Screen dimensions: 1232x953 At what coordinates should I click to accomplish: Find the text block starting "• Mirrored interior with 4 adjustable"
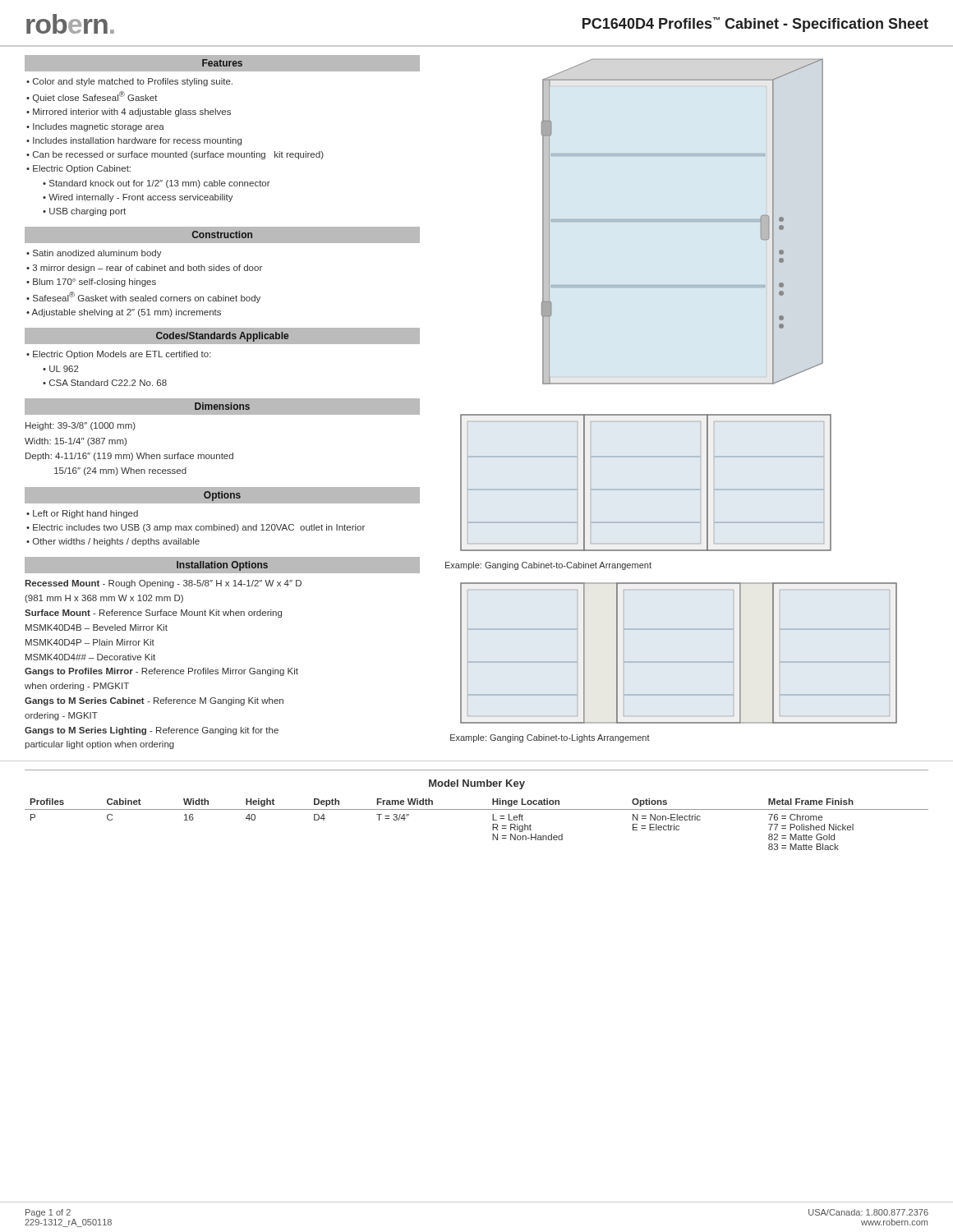(129, 112)
